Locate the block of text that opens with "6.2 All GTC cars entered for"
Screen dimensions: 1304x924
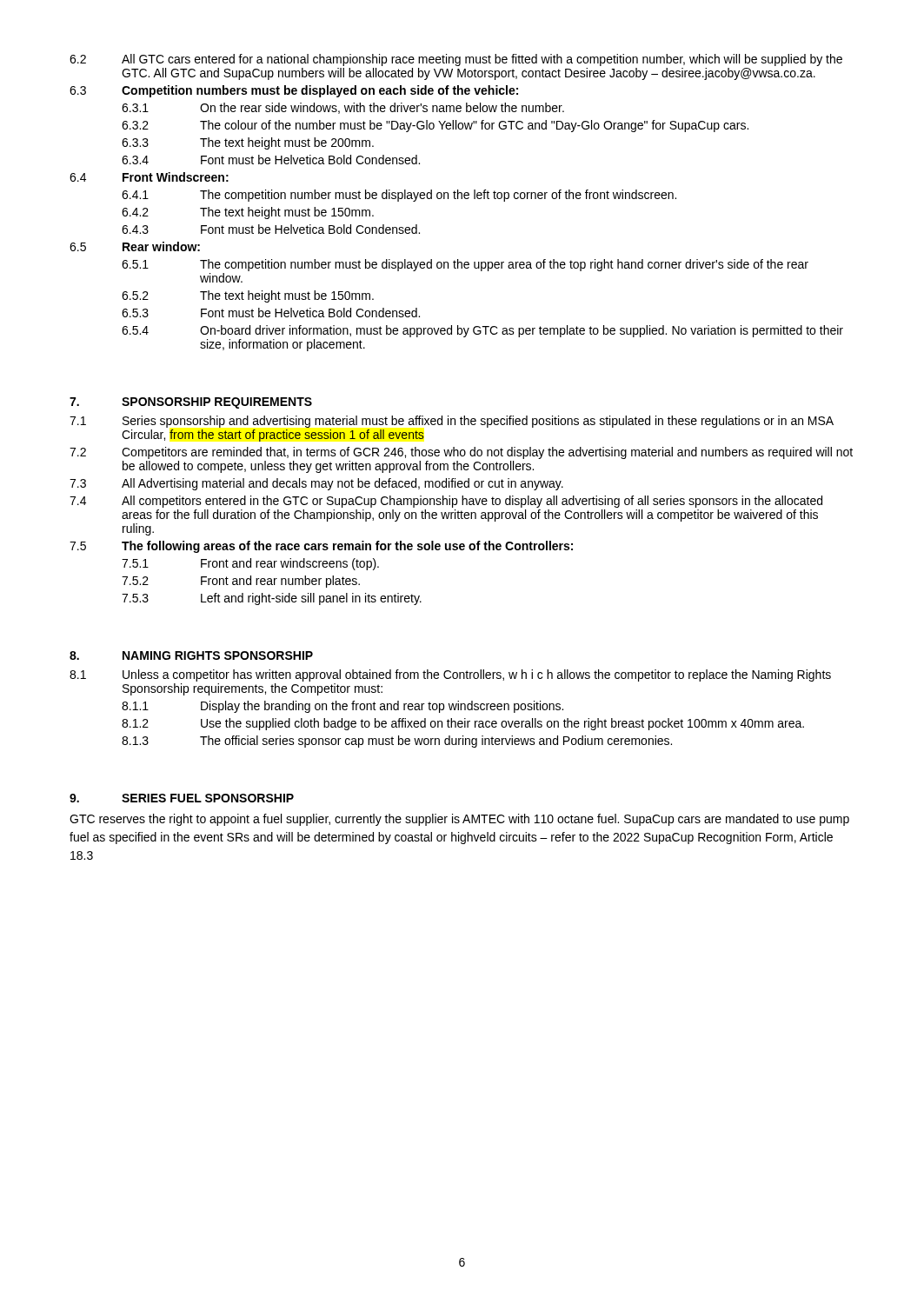click(462, 66)
